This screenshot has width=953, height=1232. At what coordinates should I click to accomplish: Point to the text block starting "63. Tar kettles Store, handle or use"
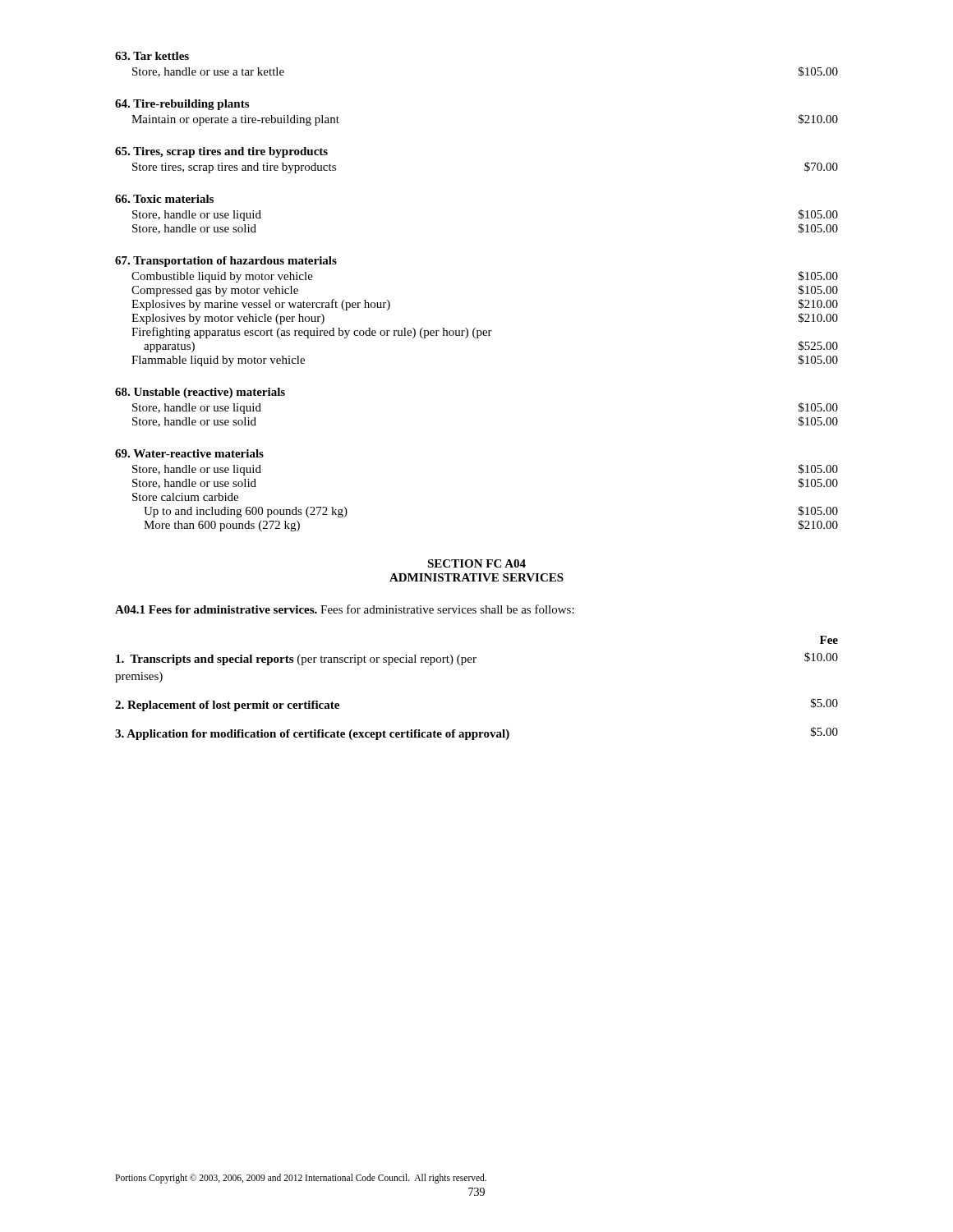152,56
